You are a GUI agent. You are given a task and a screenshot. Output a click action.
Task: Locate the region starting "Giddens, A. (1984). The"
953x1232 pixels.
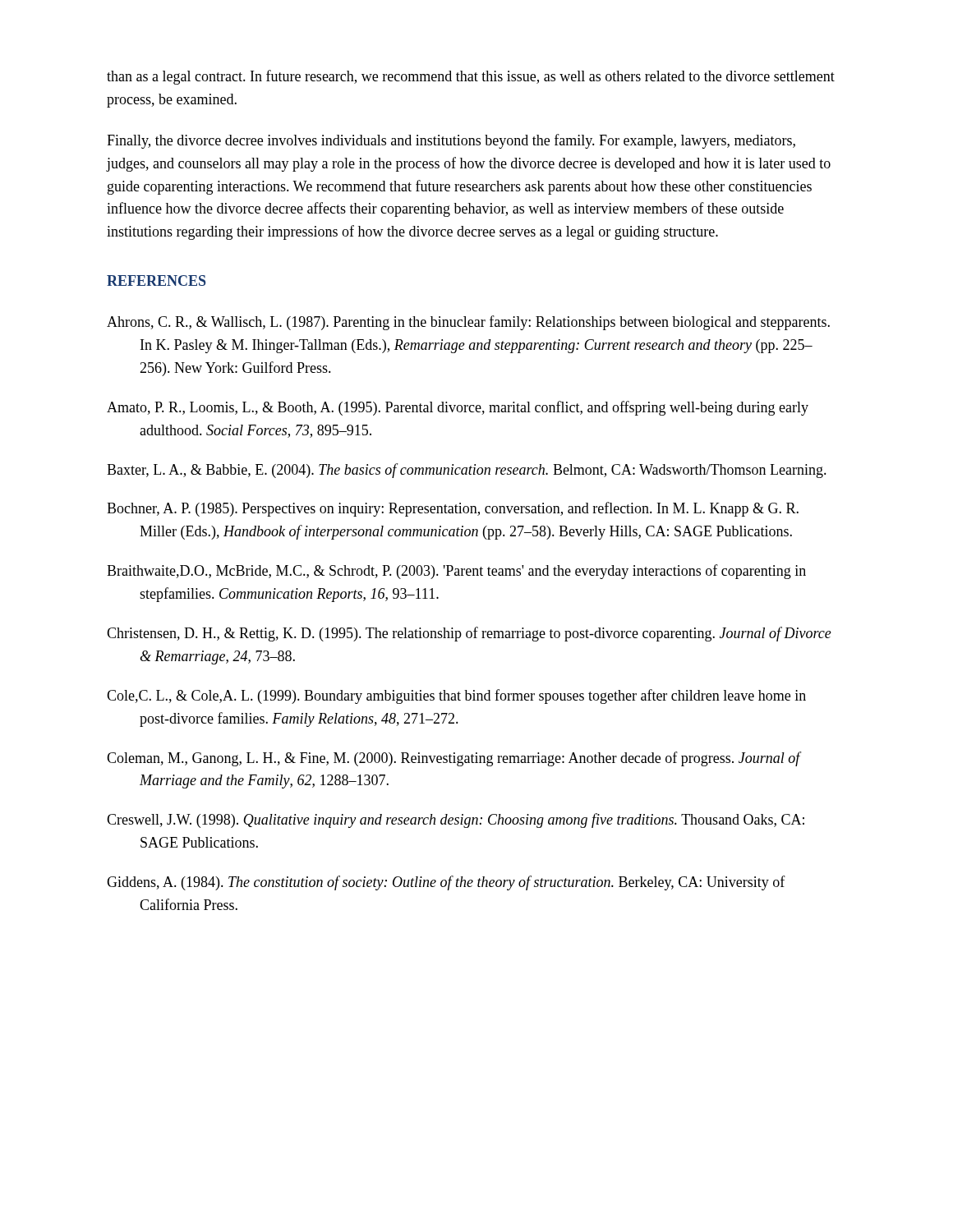pos(446,894)
